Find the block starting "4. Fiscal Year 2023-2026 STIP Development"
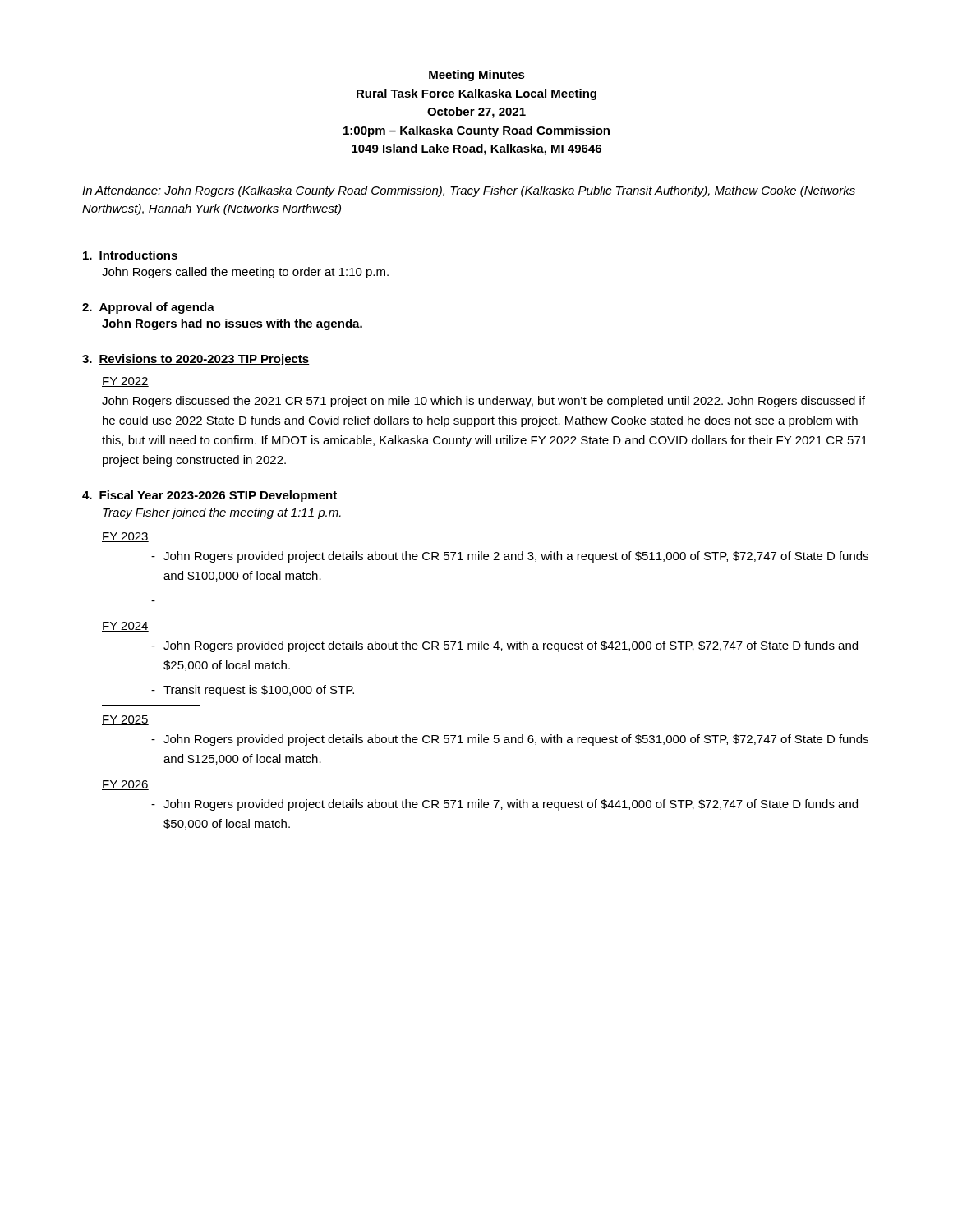 click(x=210, y=494)
